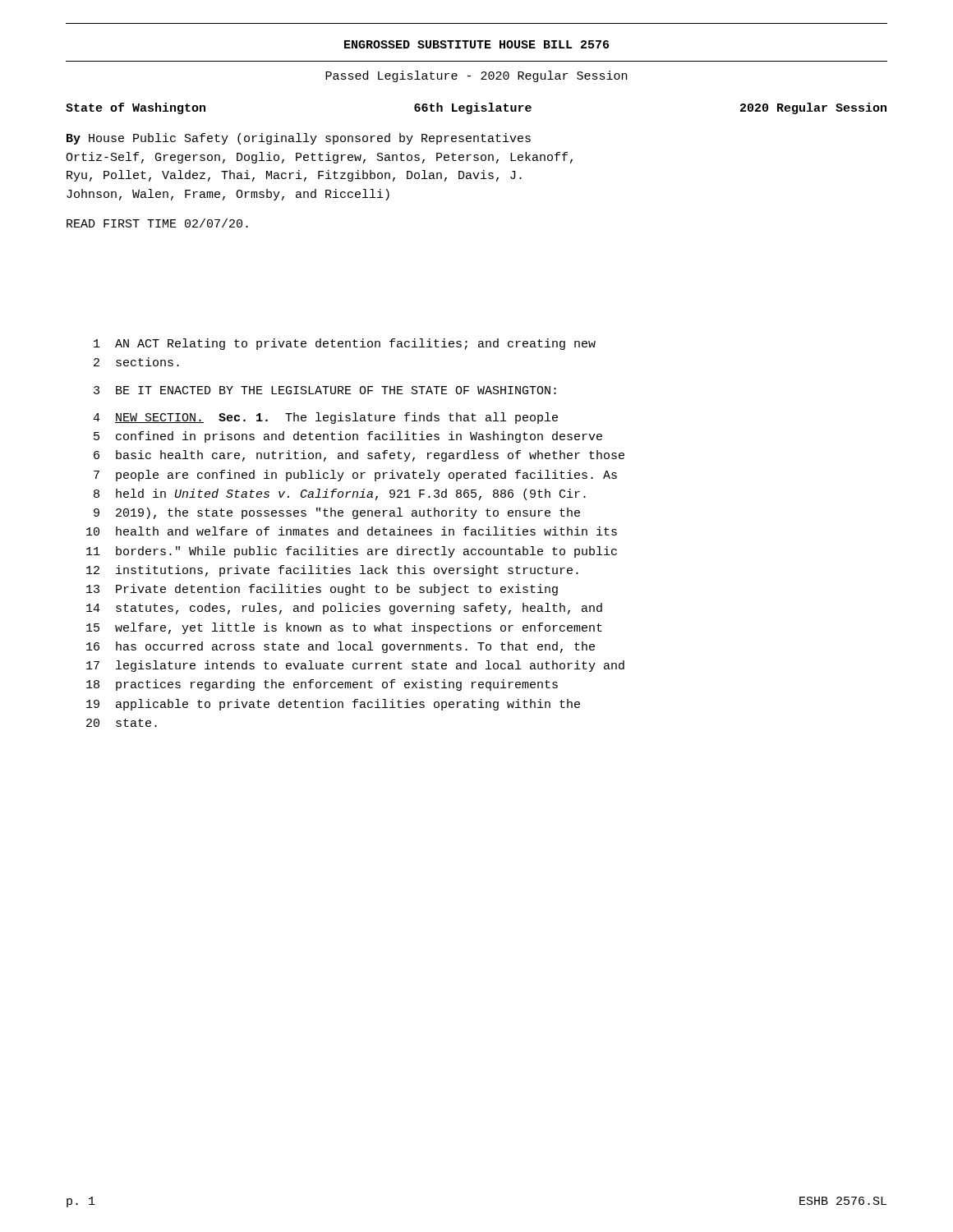The image size is (953, 1232).
Task: Point to the block beginning "11 borders." While public facilities are directly accountable"
Action: pos(476,552)
